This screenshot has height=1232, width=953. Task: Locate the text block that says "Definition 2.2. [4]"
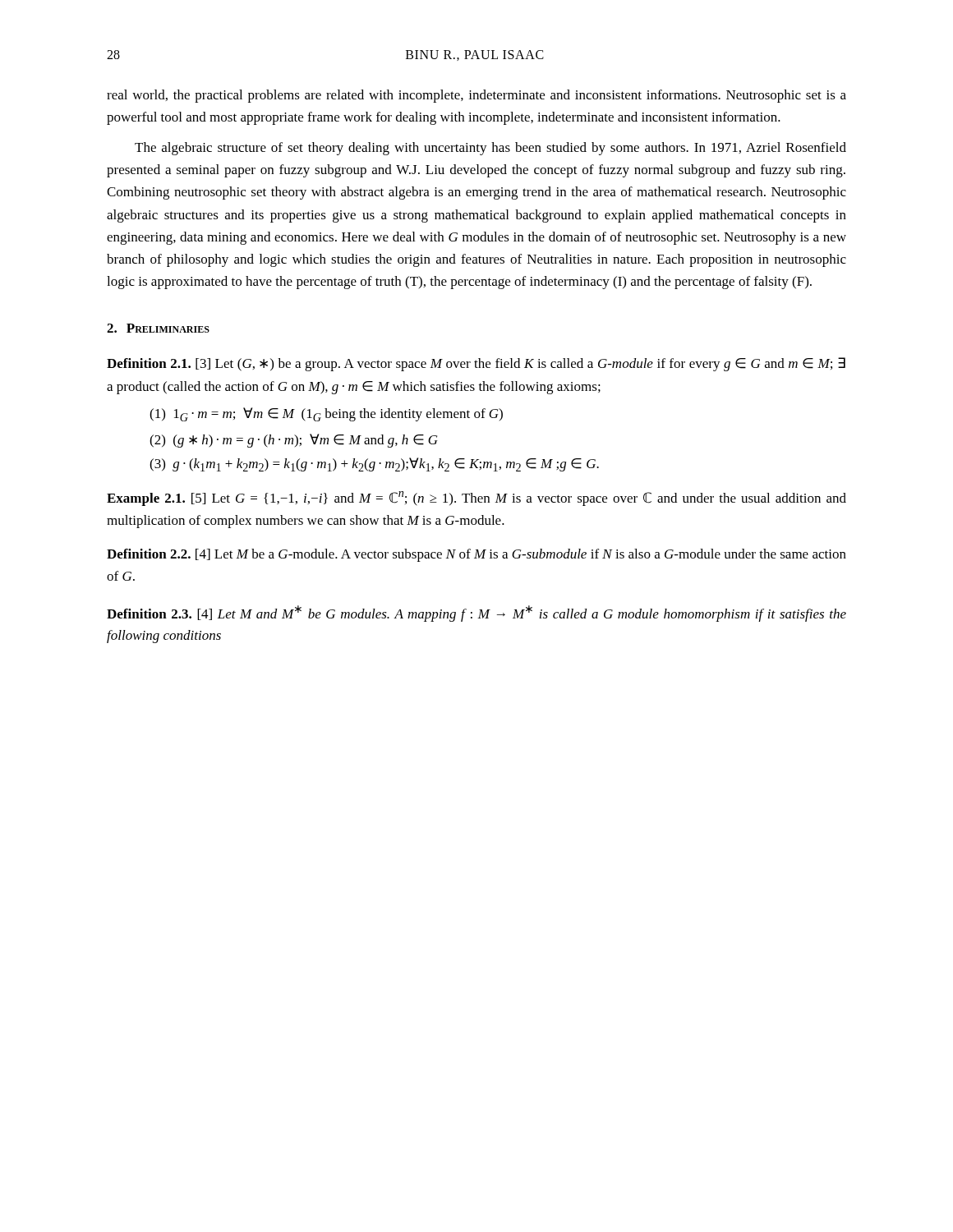pos(476,565)
